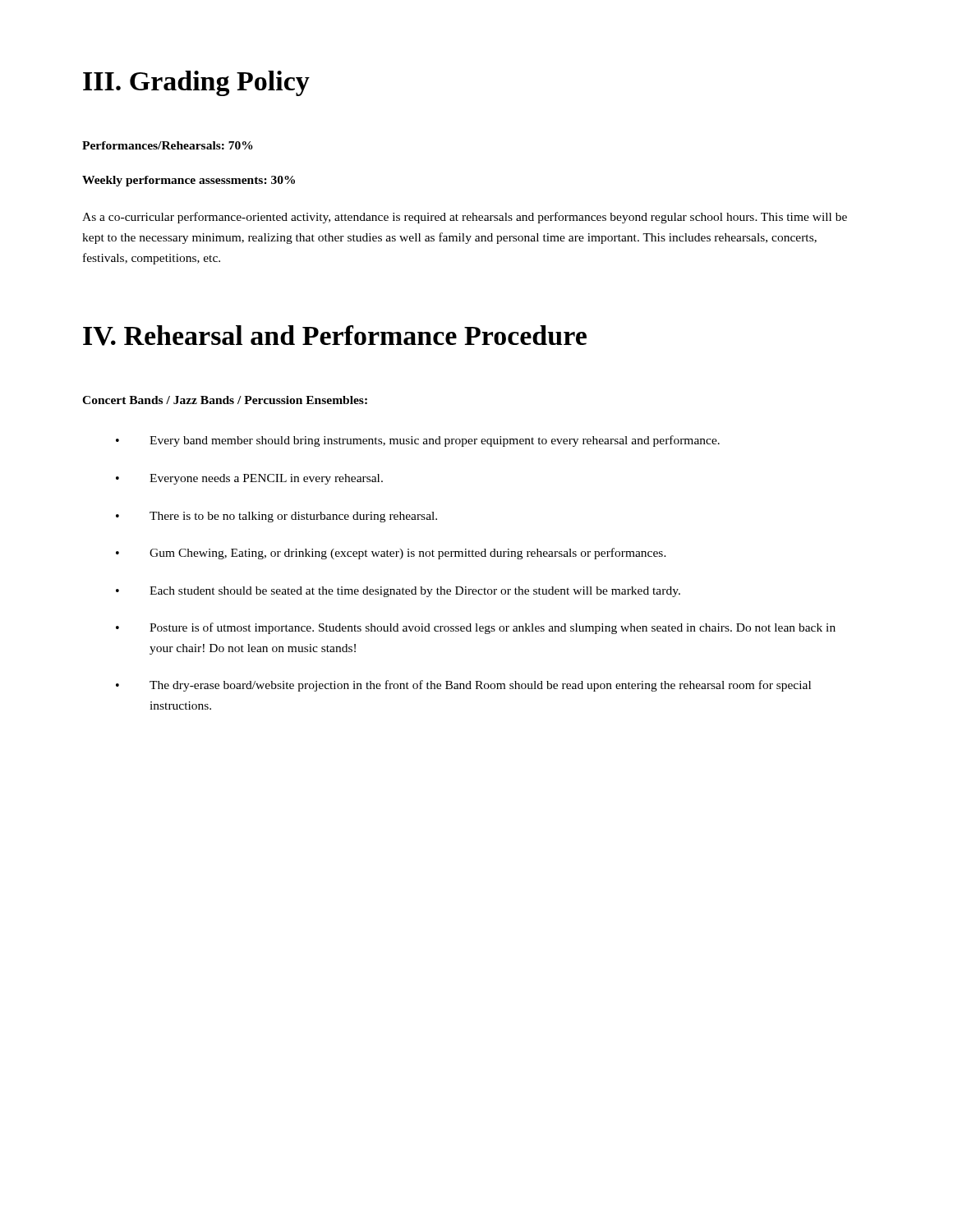Point to the text block starting "• There is to be no"
Screen dimensions: 1232x953
pyautogui.click(x=276, y=517)
